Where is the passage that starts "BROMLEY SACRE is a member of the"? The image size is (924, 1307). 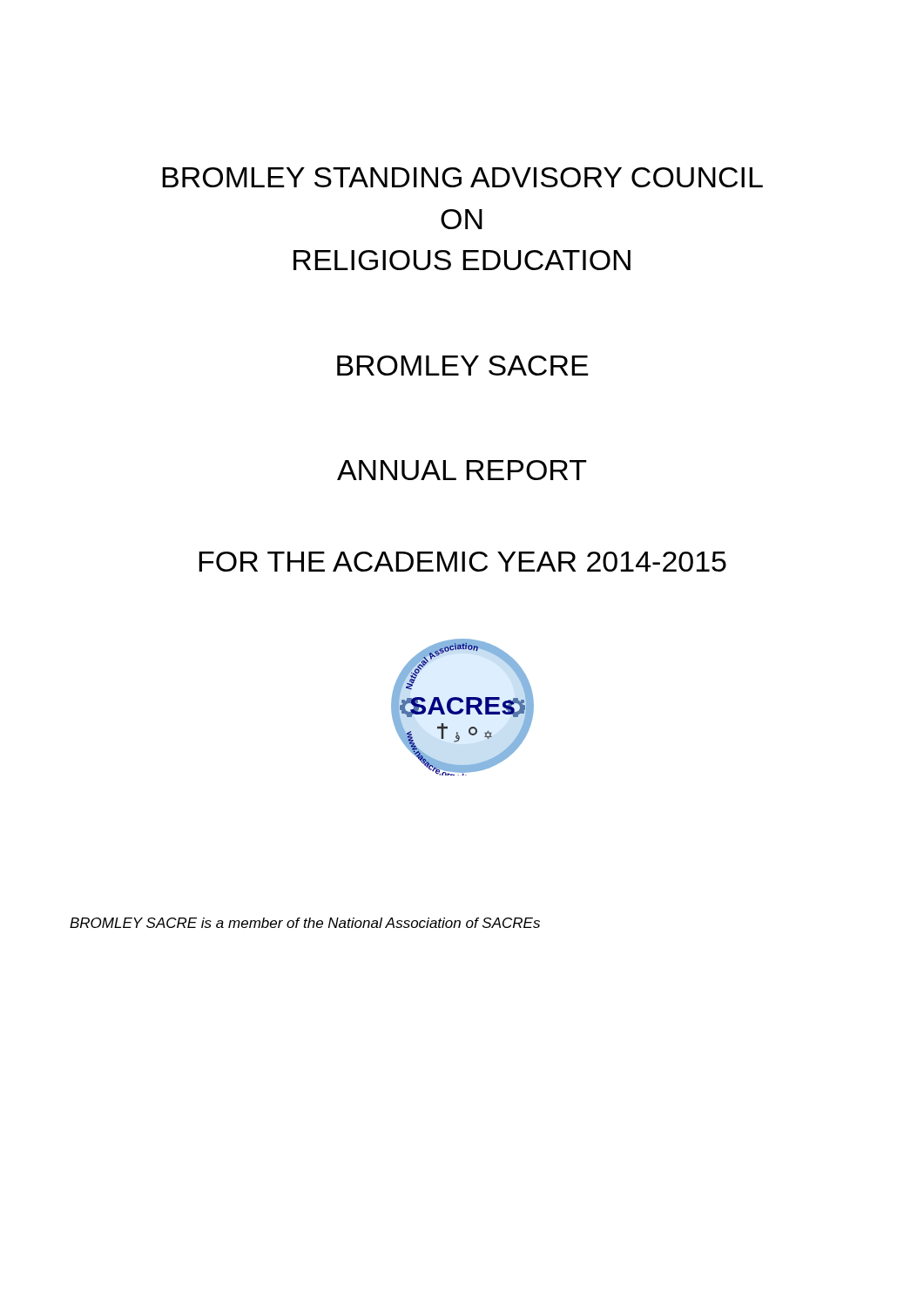tap(305, 923)
